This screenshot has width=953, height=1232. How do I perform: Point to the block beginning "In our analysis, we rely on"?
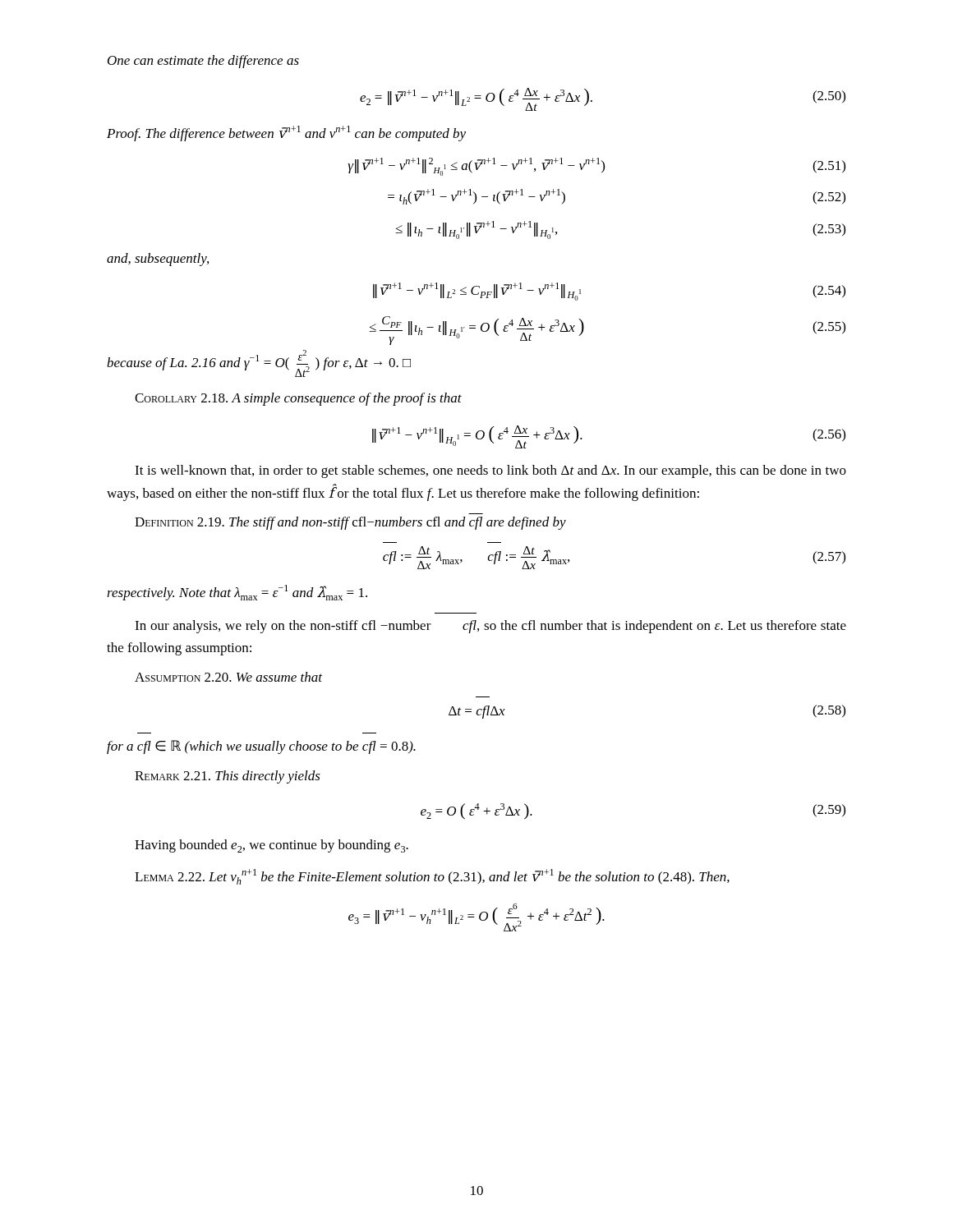click(x=476, y=636)
